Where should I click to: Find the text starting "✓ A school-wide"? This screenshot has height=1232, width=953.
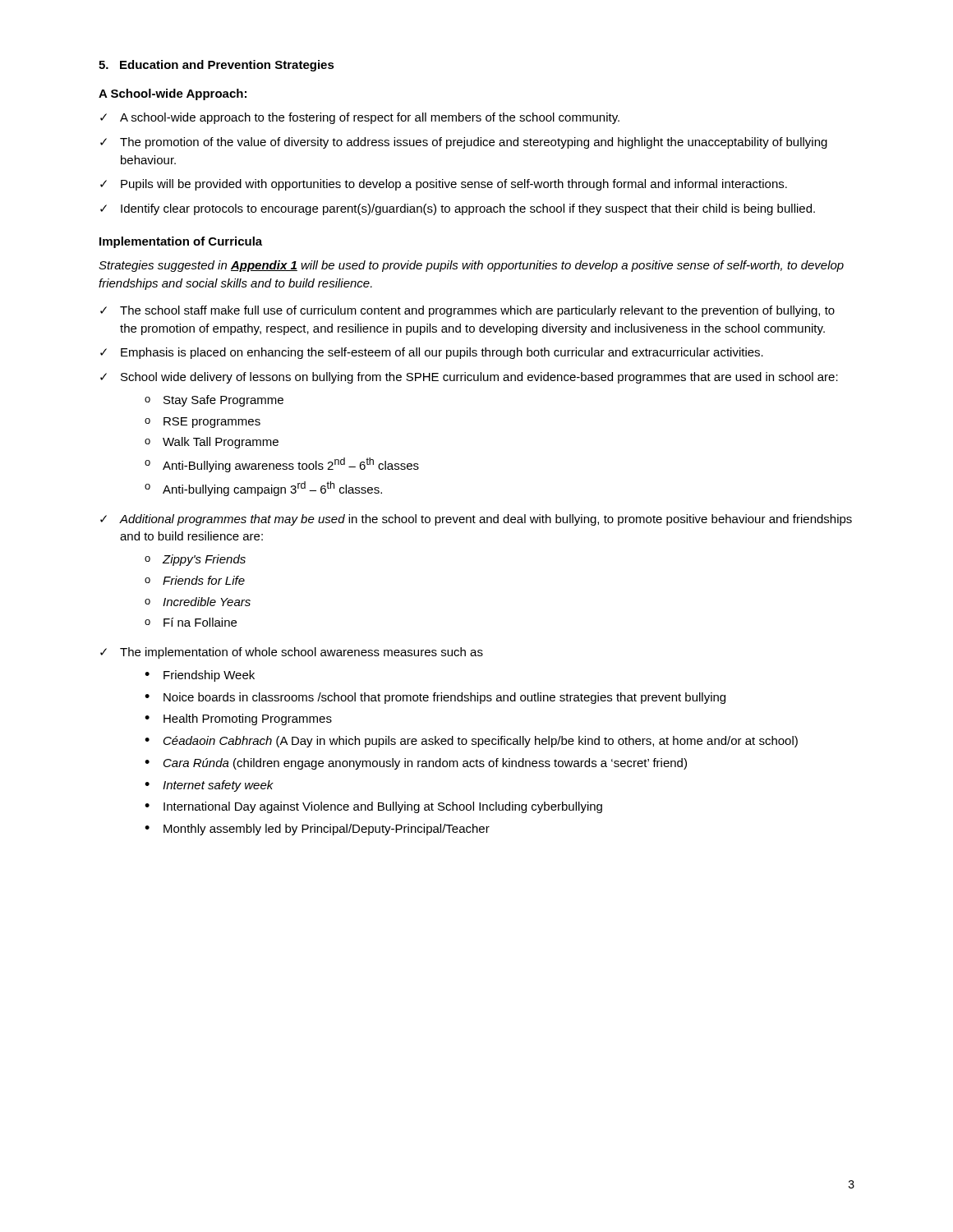pos(476,117)
